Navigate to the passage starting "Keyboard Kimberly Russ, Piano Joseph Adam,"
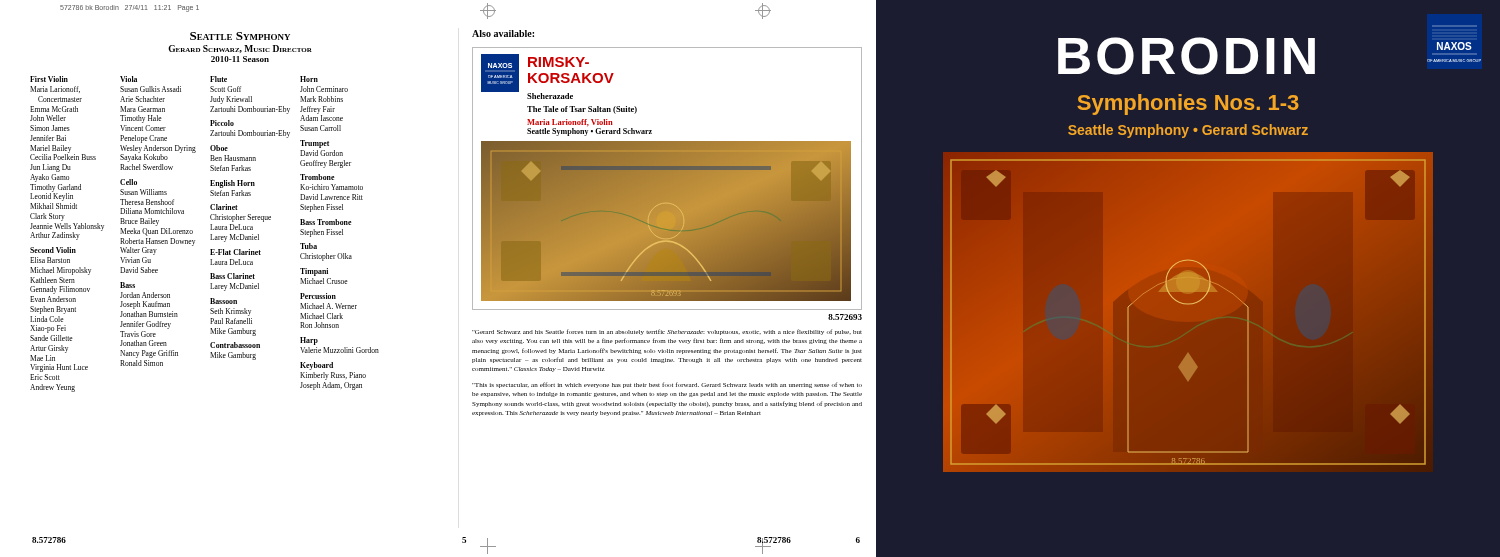1500x557 pixels. click(345, 376)
